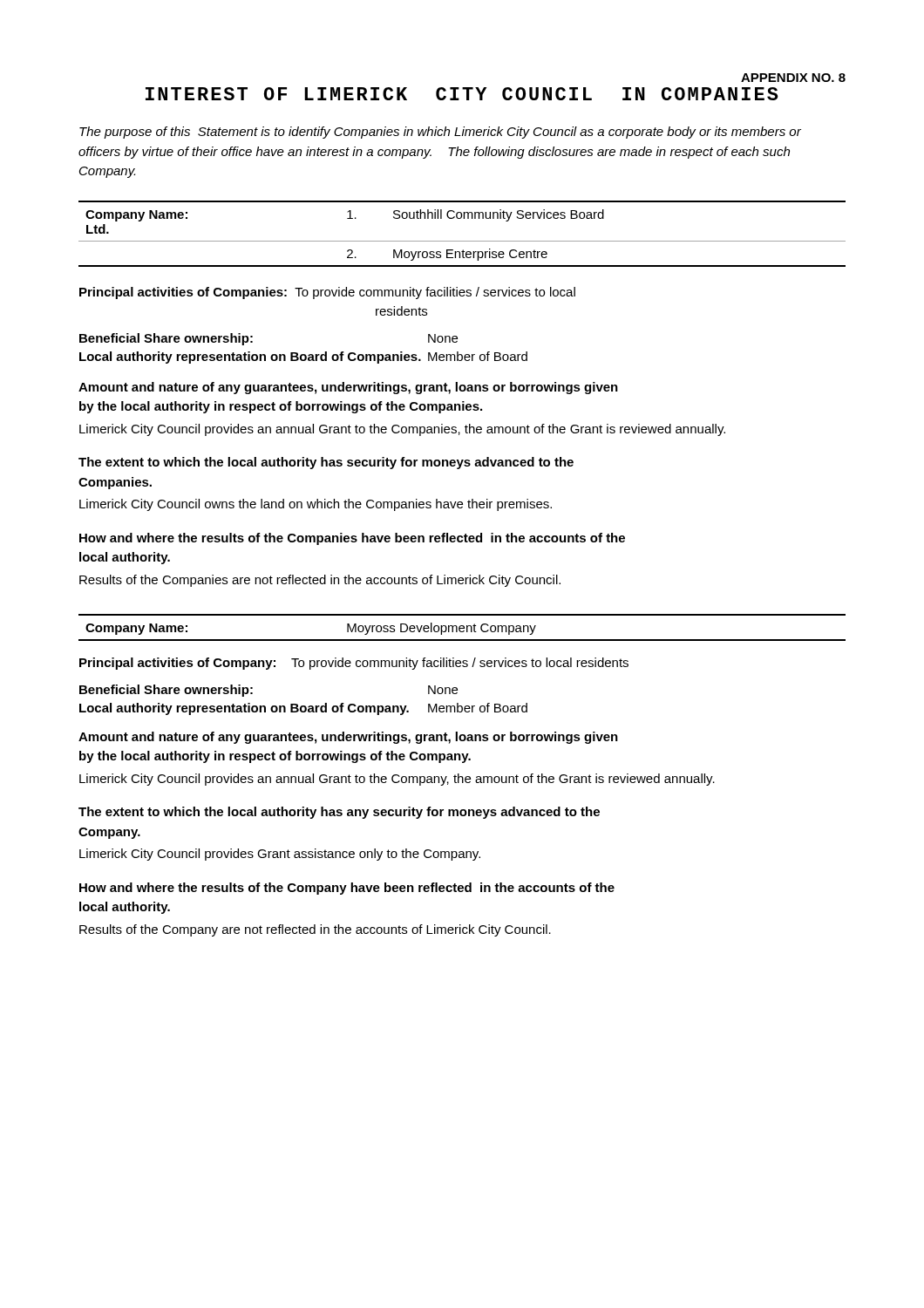This screenshot has height=1308, width=924.
Task: Click on the element starting "The purpose of"
Action: coord(440,151)
